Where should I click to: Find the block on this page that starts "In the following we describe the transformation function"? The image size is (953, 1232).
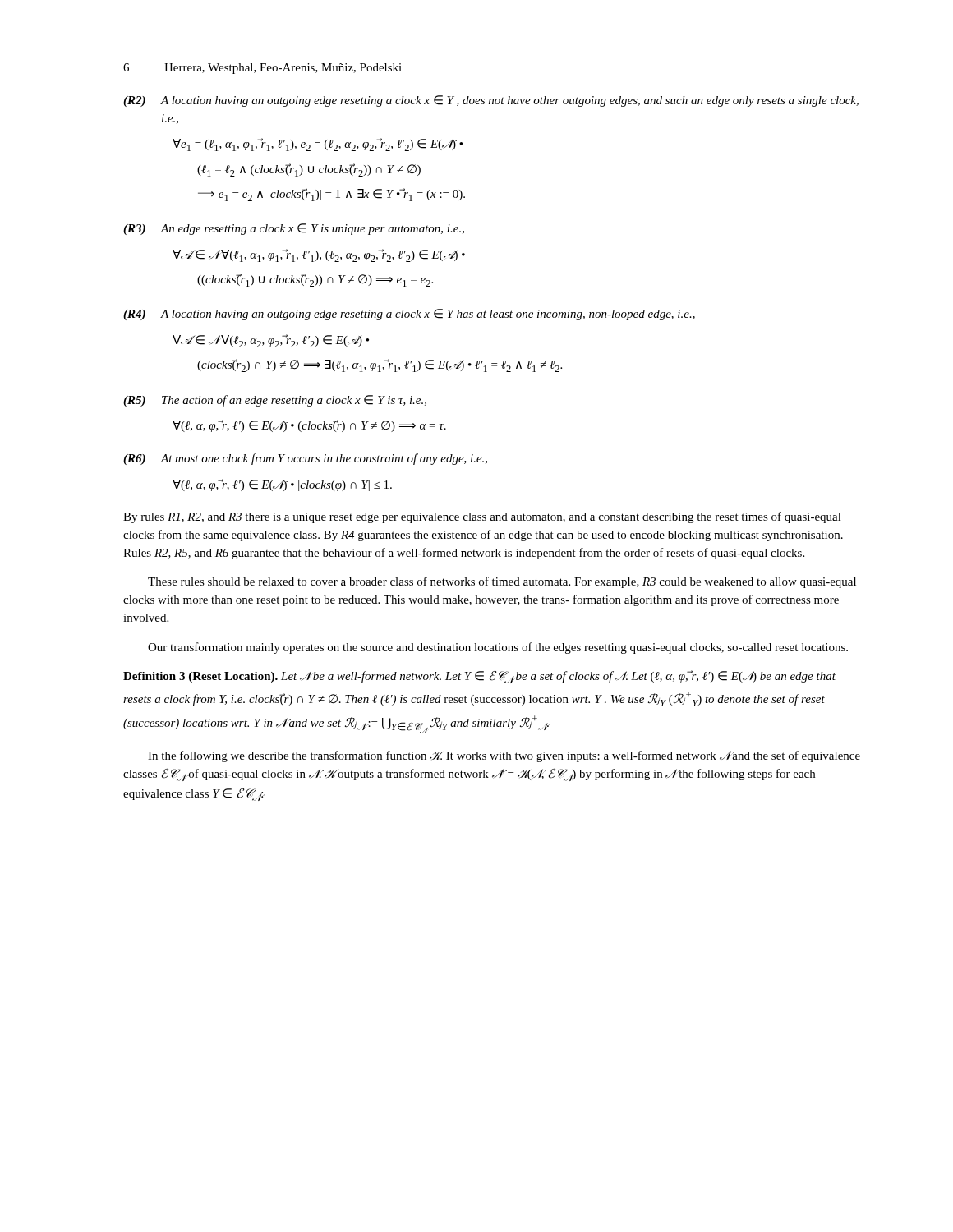(492, 776)
